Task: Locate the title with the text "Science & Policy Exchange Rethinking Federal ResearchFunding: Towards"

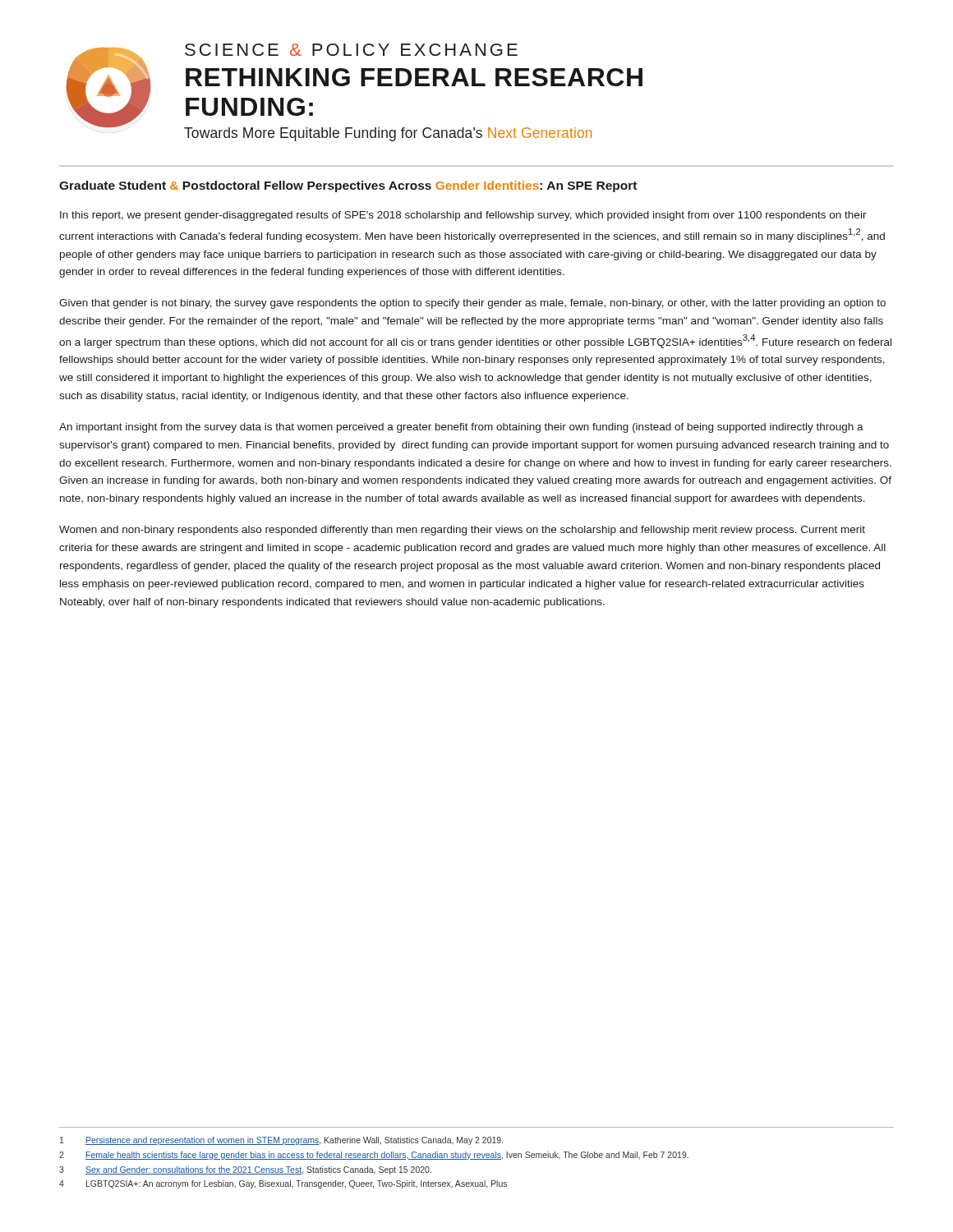Action: click(x=539, y=91)
